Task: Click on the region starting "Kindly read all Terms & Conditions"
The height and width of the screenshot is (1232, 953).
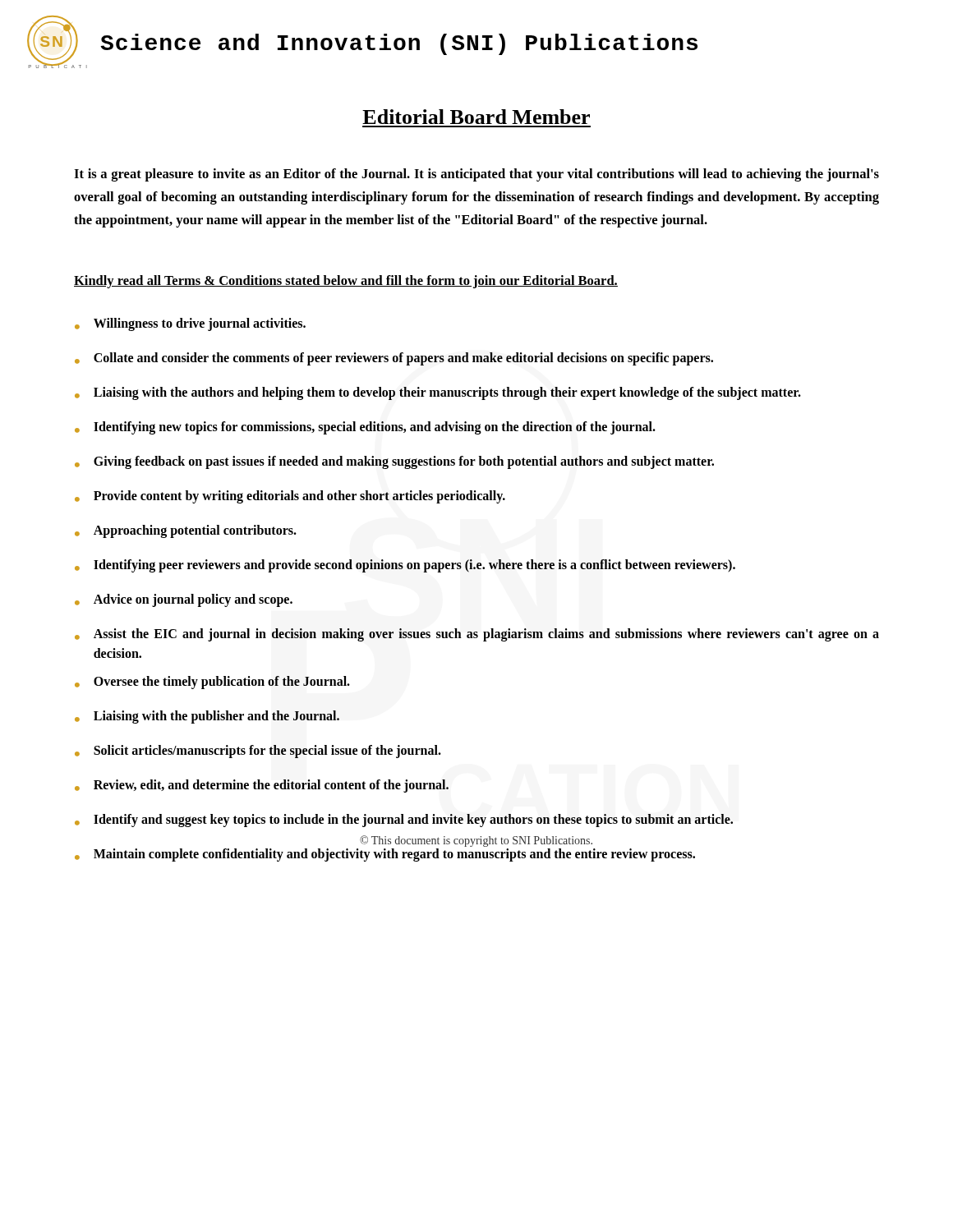Action: [x=476, y=281]
